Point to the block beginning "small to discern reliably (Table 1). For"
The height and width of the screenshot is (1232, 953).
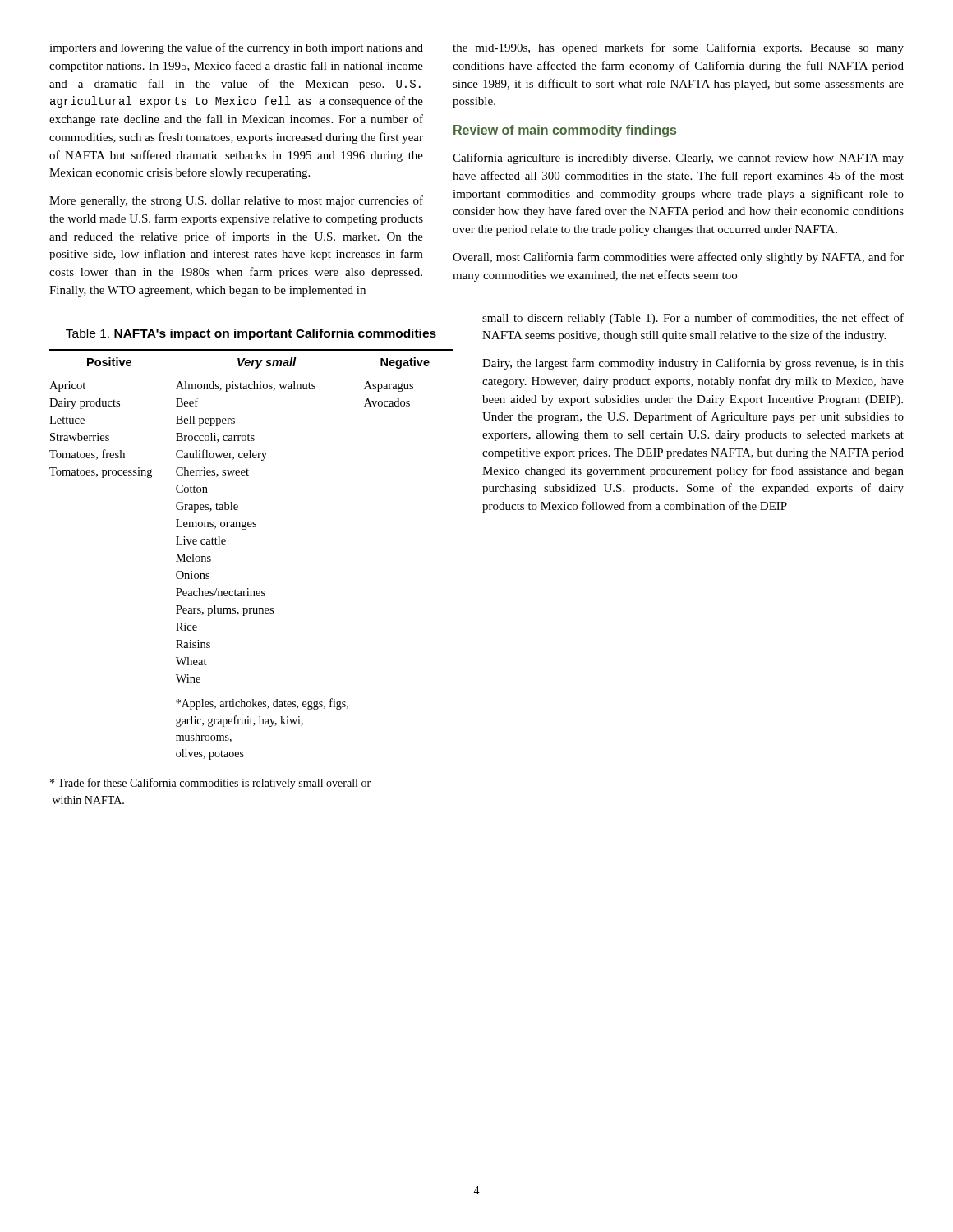point(693,412)
